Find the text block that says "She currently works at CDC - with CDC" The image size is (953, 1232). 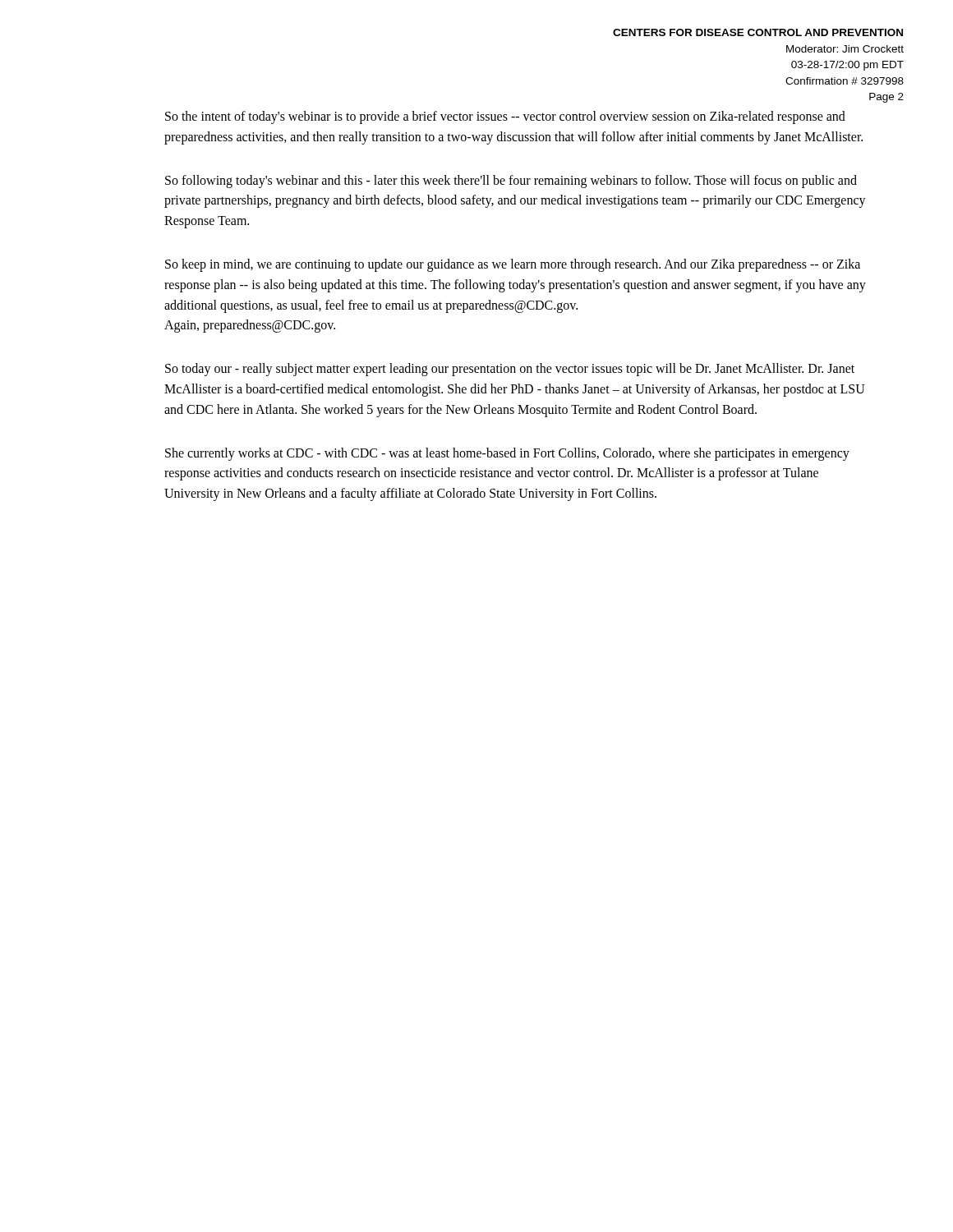(507, 473)
